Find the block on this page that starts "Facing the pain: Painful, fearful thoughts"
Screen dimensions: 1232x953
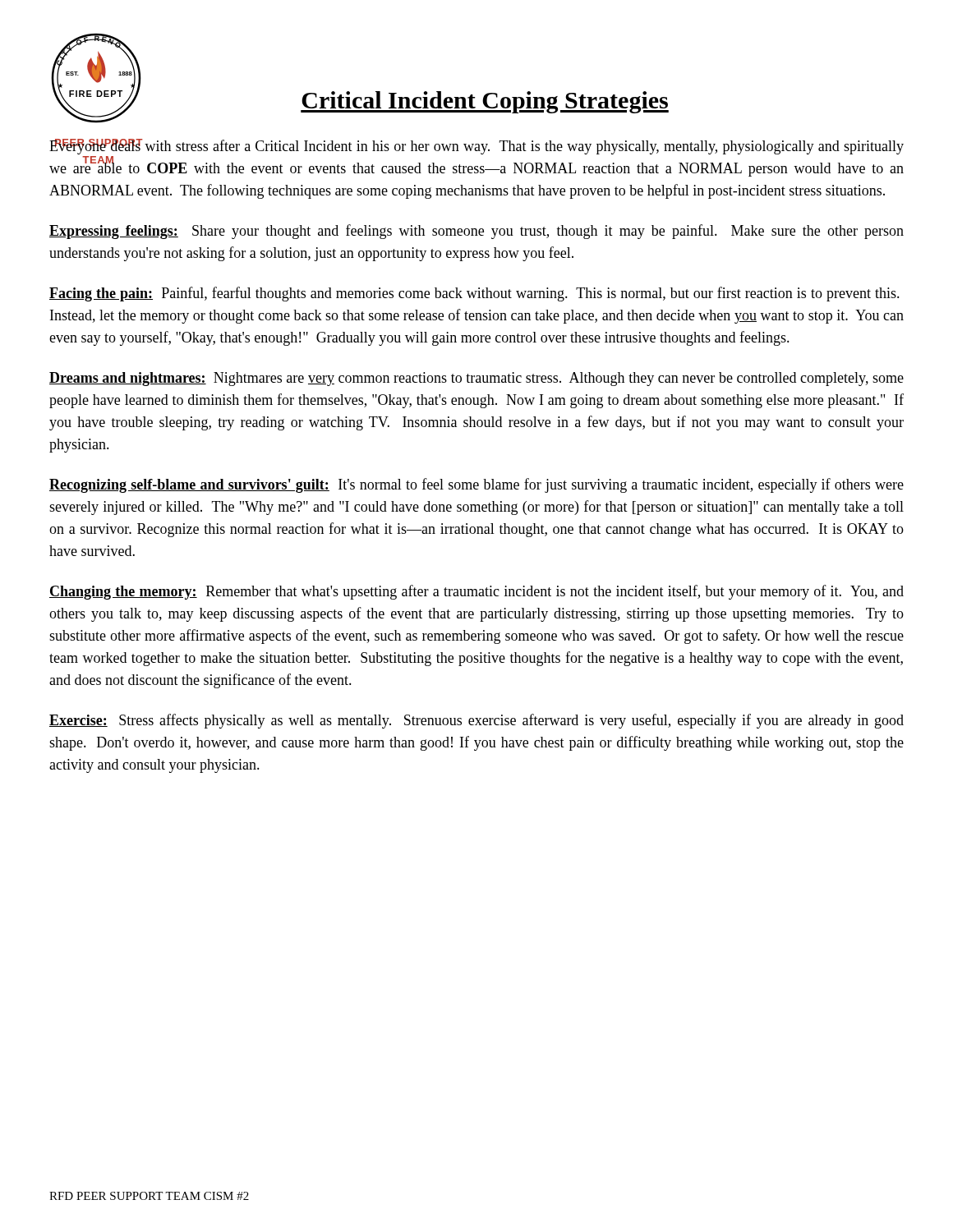point(476,315)
